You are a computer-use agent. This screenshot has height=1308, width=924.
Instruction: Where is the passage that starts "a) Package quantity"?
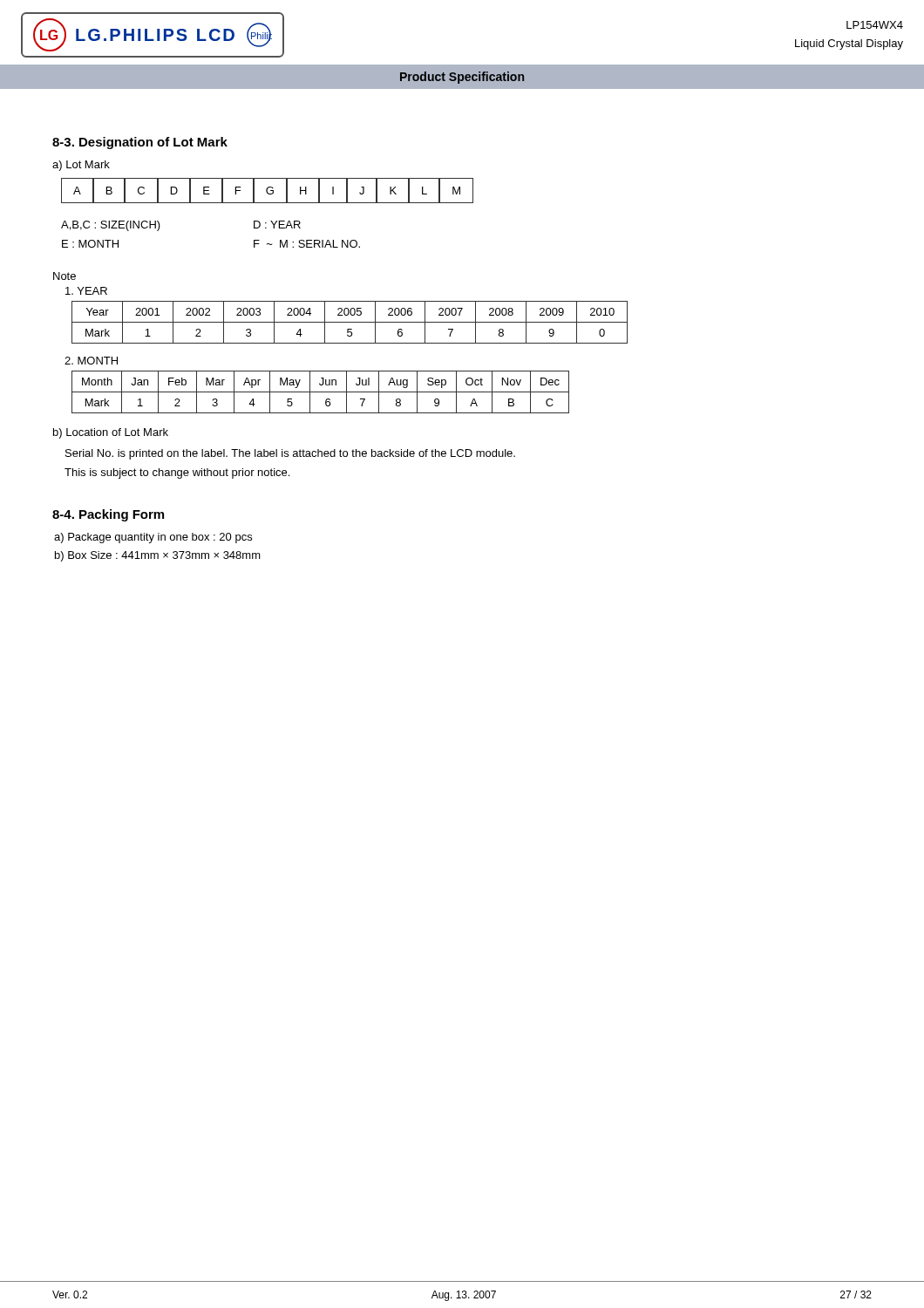(x=153, y=537)
